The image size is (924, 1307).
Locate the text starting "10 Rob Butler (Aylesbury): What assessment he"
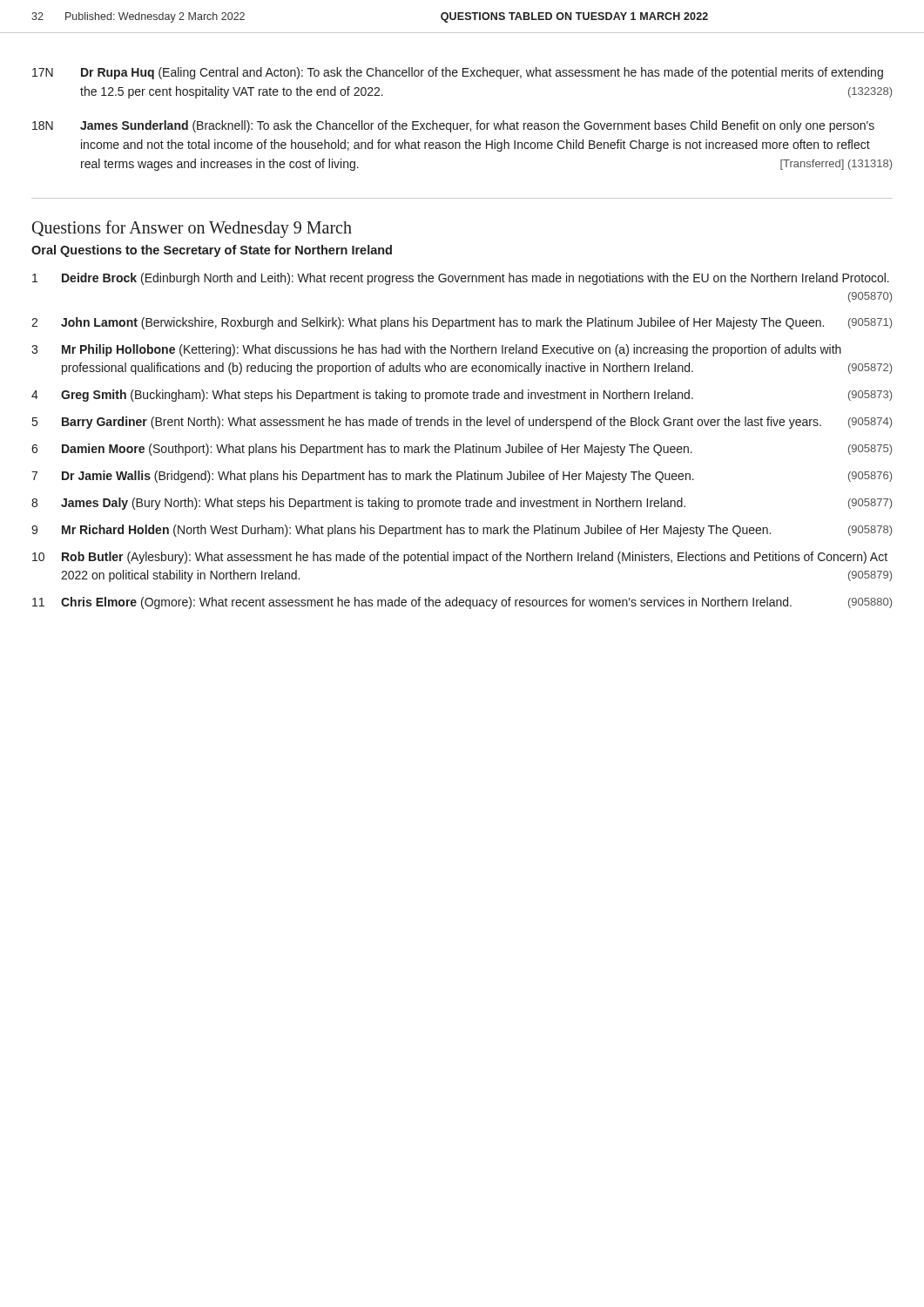(x=462, y=566)
